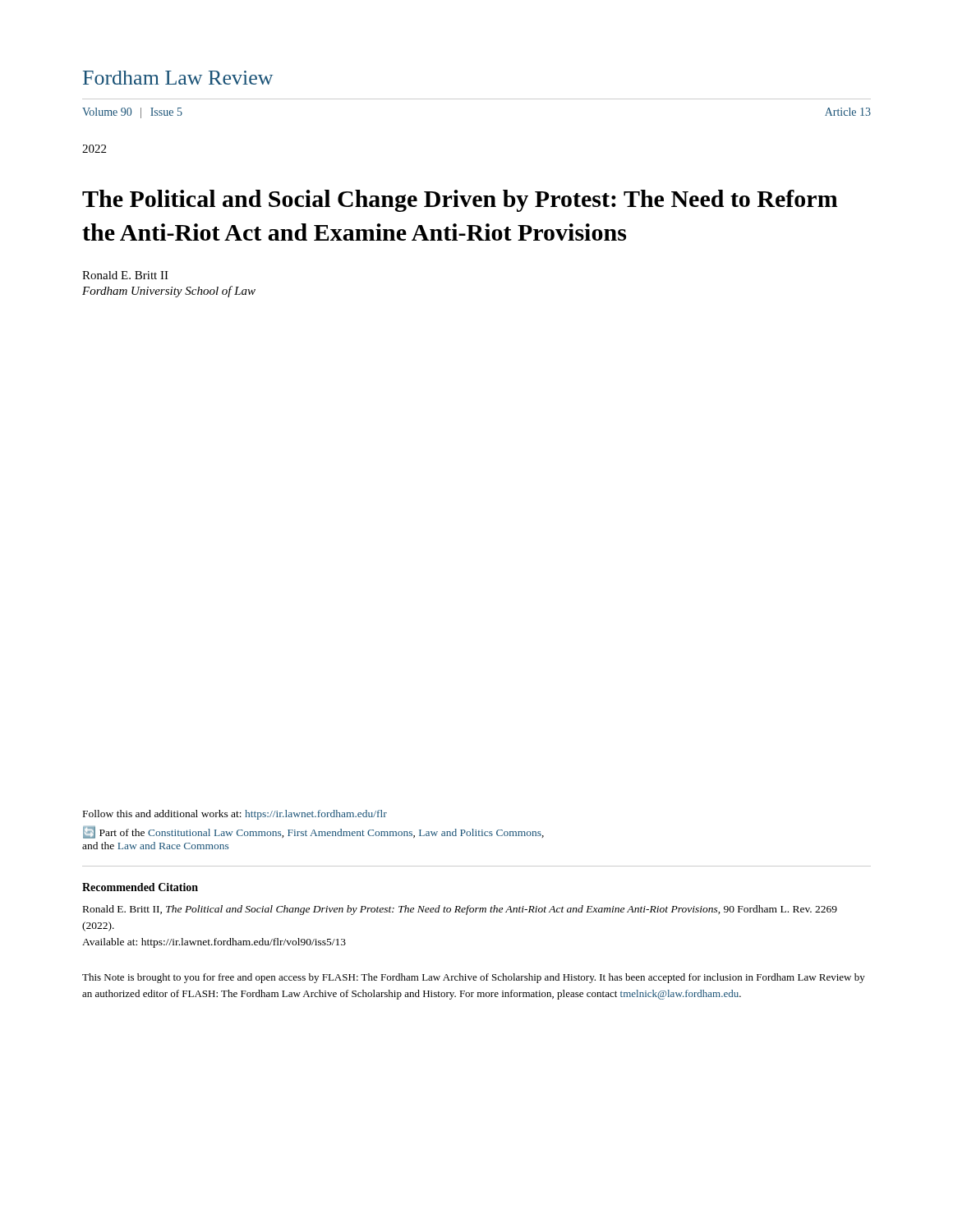Locate the region starting "The Political and Social Change Driven"
The width and height of the screenshot is (953, 1232).
tap(460, 215)
